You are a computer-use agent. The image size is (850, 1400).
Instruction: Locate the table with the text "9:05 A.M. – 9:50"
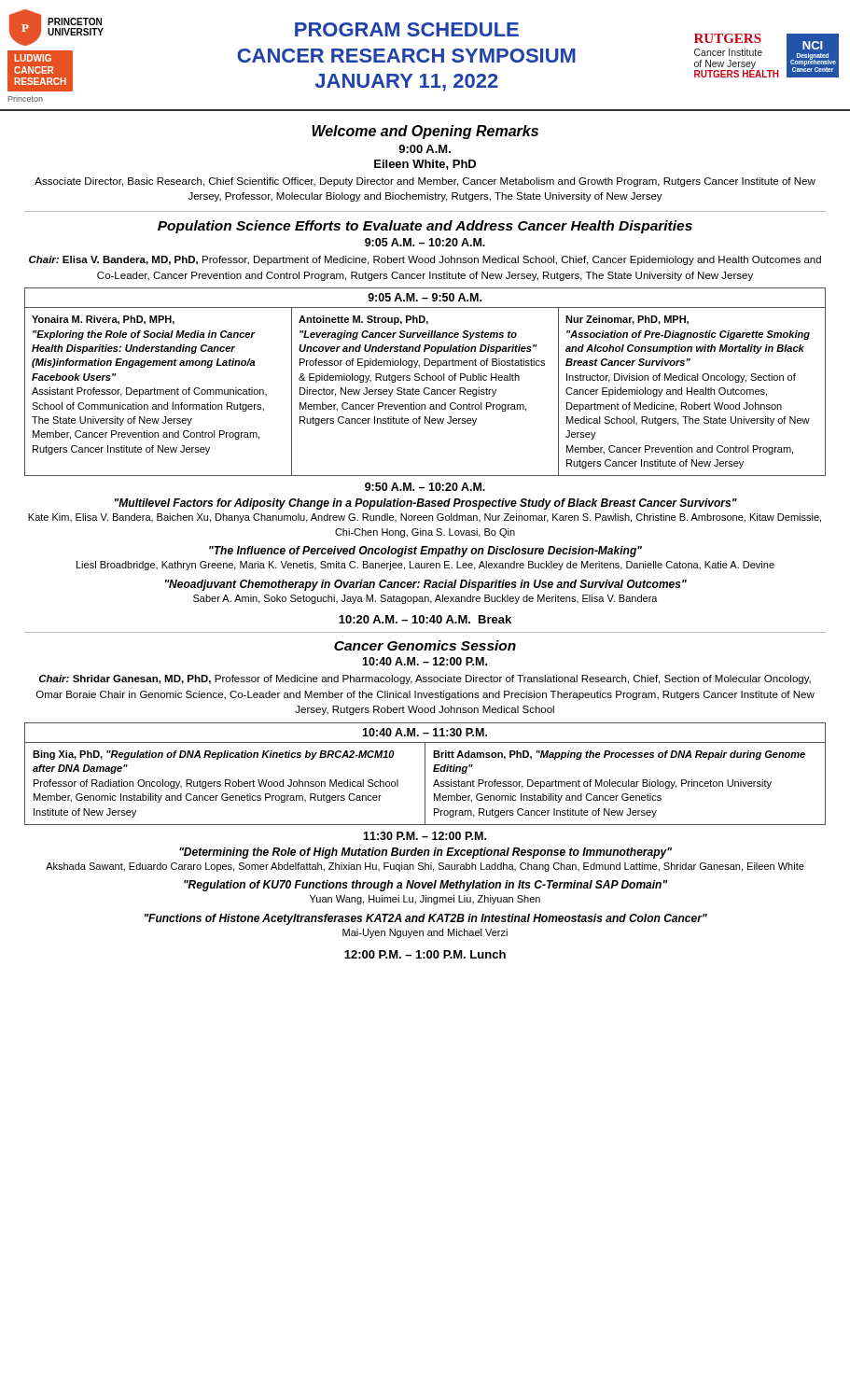coord(425,382)
